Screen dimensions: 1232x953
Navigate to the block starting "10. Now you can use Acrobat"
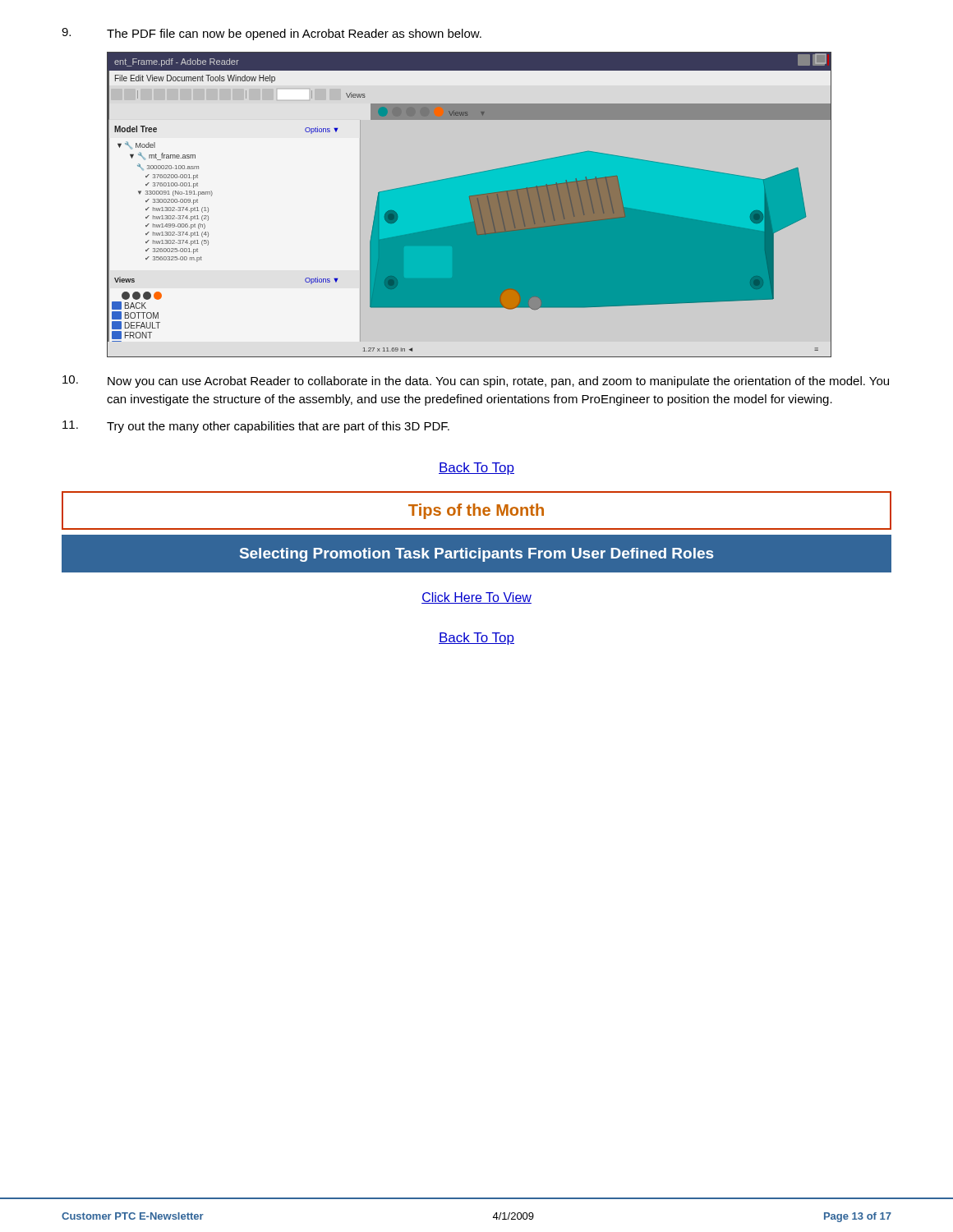476,390
